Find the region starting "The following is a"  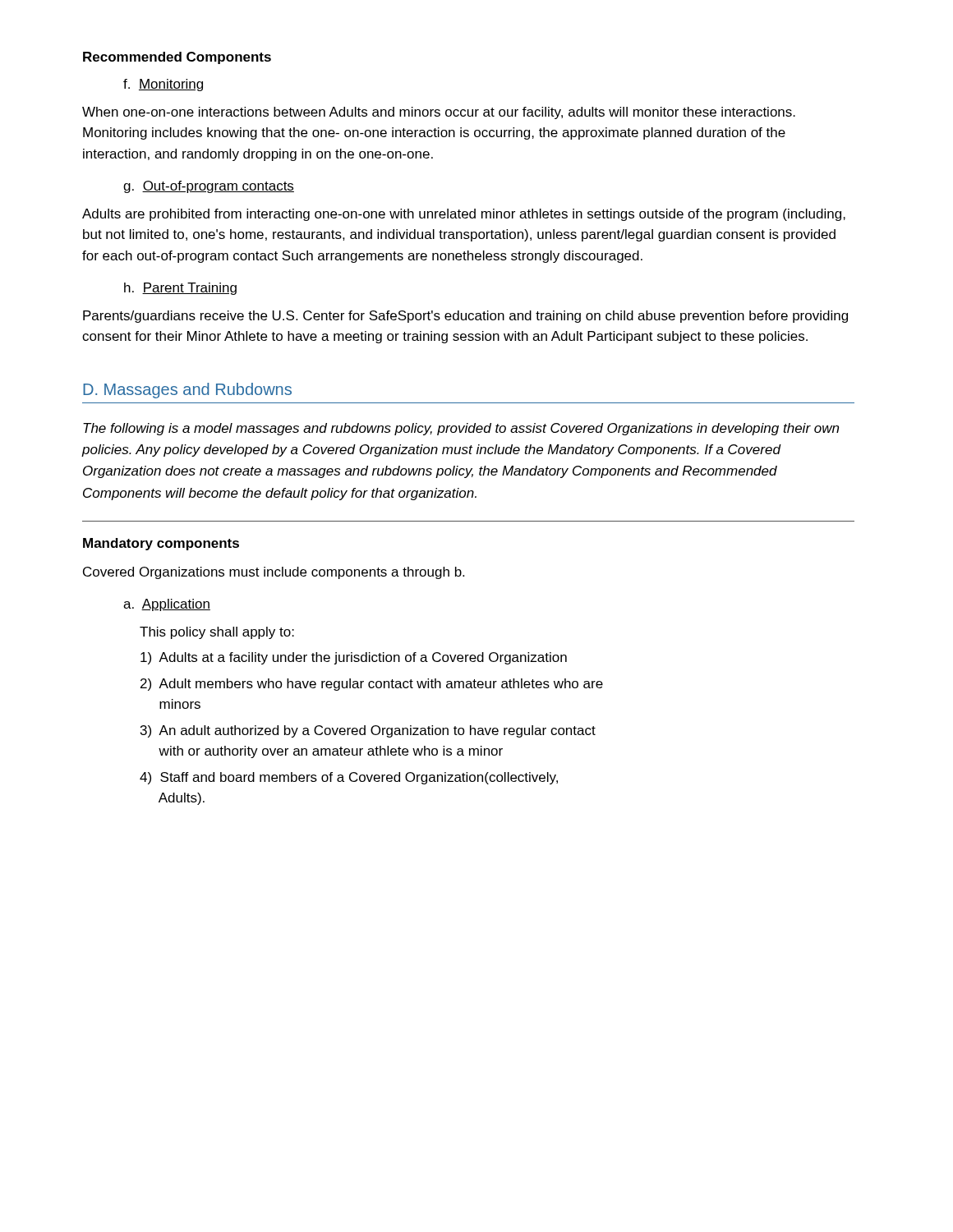[x=461, y=460]
